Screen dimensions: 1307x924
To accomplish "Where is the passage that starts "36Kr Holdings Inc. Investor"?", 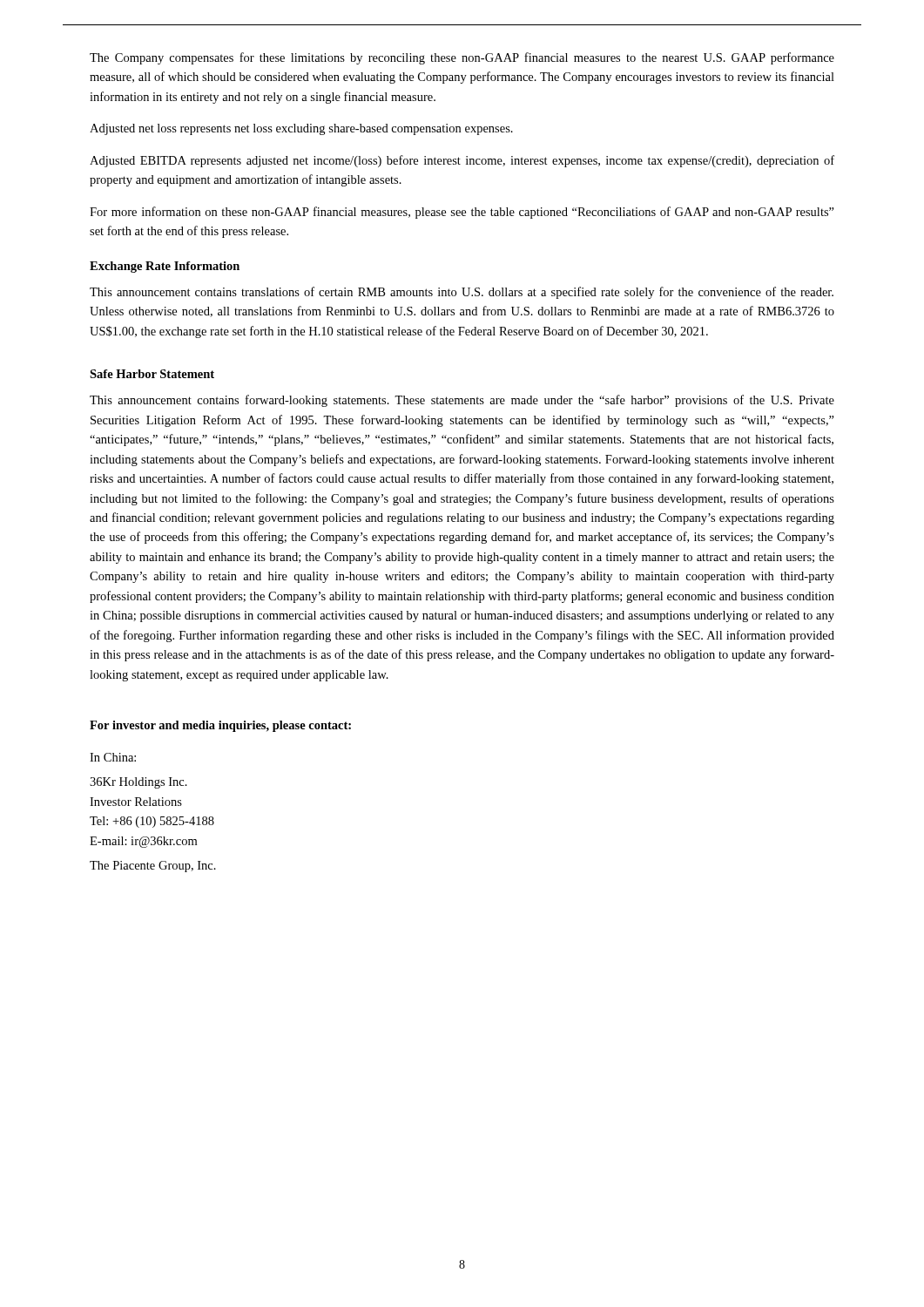I will click(152, 811).
